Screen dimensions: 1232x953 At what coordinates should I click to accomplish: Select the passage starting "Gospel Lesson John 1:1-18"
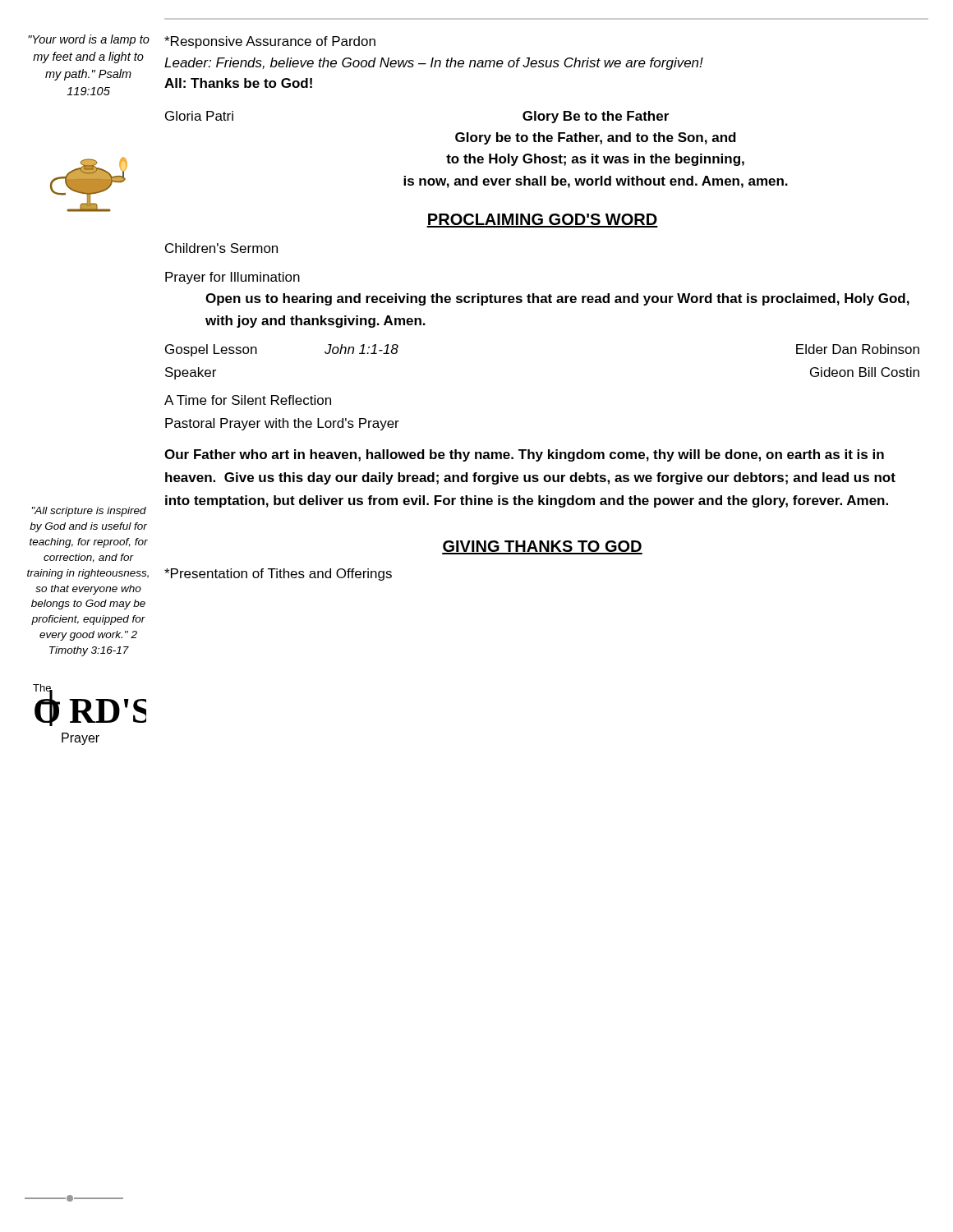point(207,350)
